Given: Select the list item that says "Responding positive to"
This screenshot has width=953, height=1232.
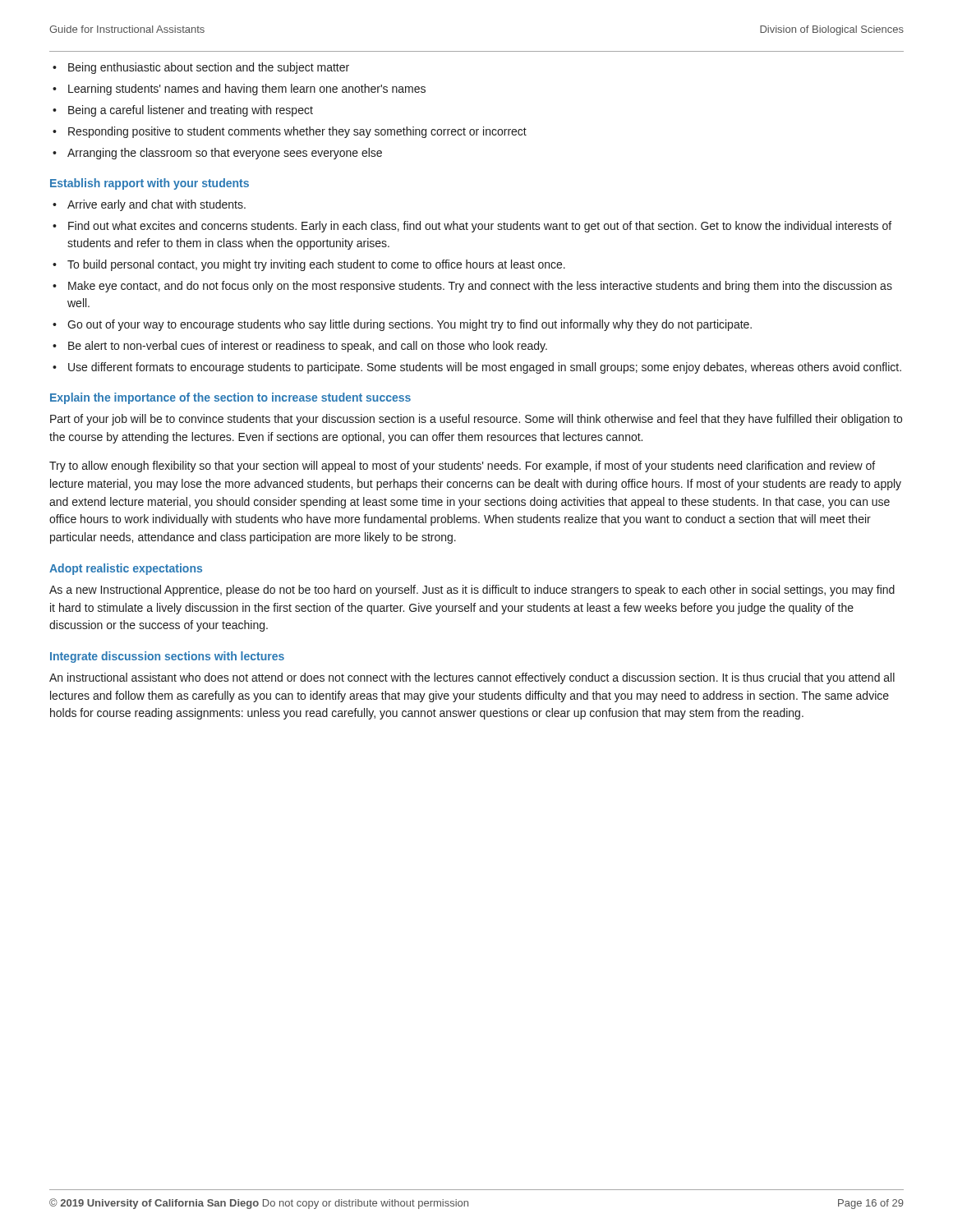Looking at the screenshot, I should (297, 131).
